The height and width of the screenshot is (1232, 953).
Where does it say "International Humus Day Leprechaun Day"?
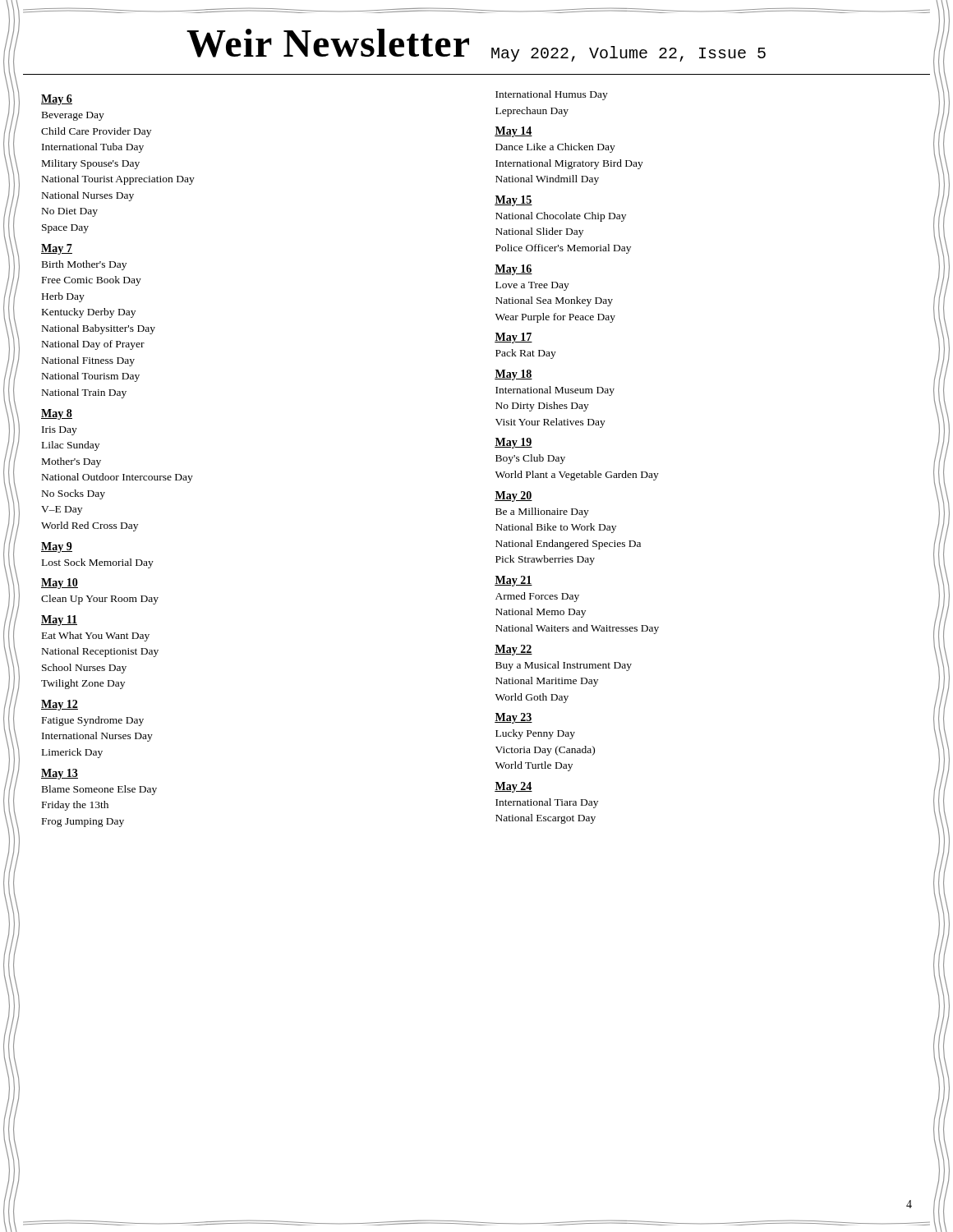point(552,95)
